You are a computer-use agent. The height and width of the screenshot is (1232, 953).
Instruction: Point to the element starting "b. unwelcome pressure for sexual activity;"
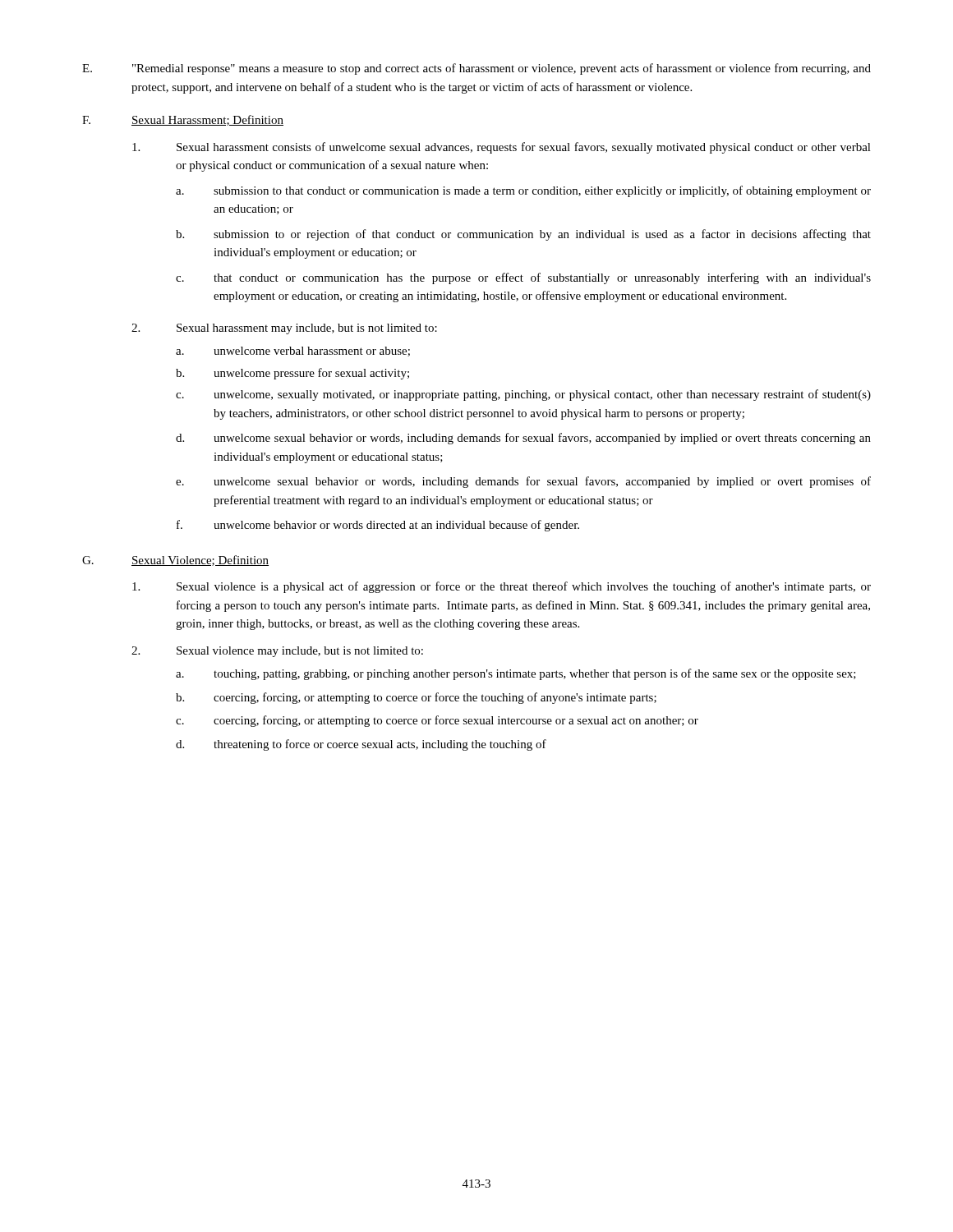(x=292, y=374)
